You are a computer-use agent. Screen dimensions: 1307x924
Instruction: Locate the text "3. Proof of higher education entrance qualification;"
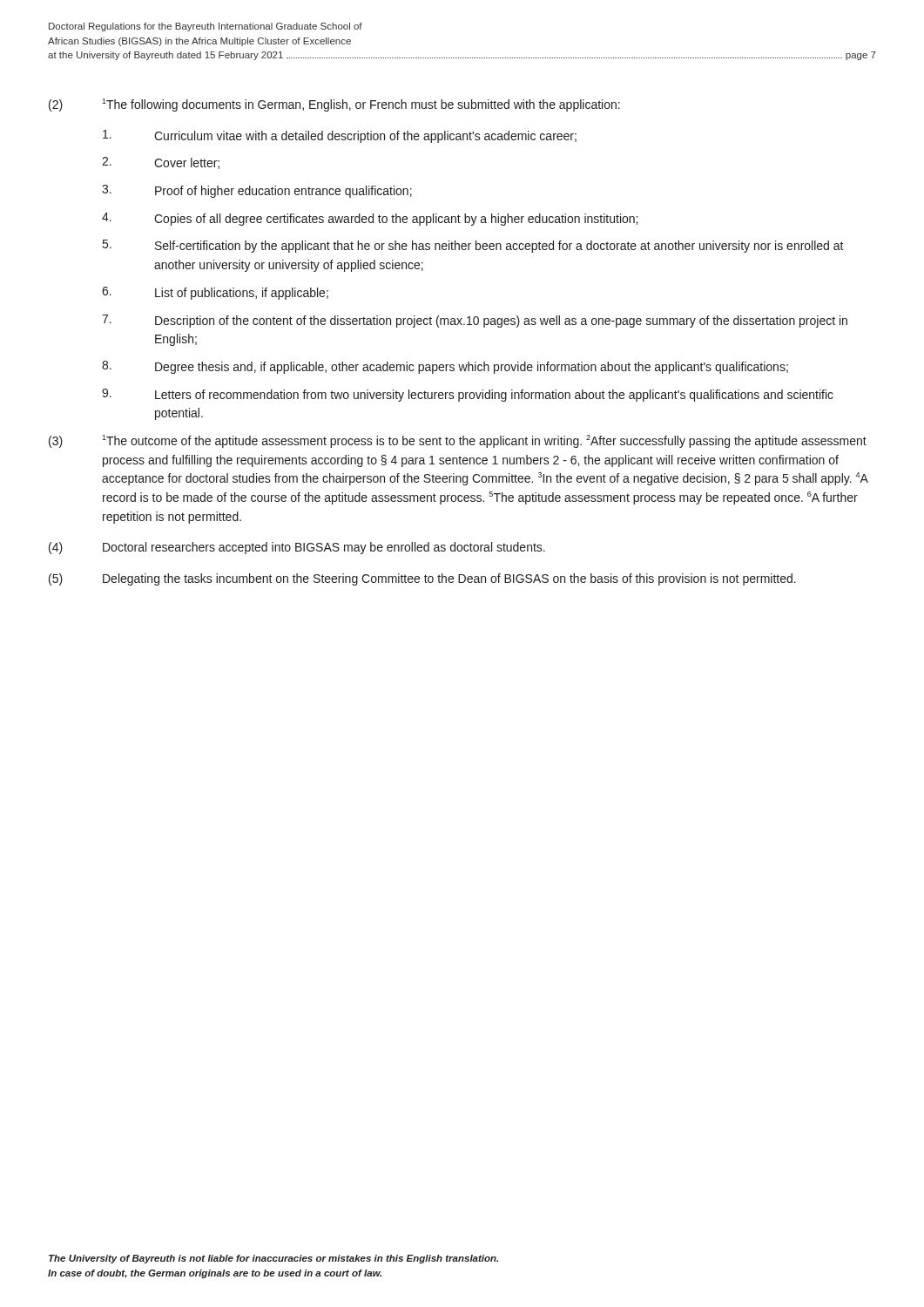click(257, 191)
